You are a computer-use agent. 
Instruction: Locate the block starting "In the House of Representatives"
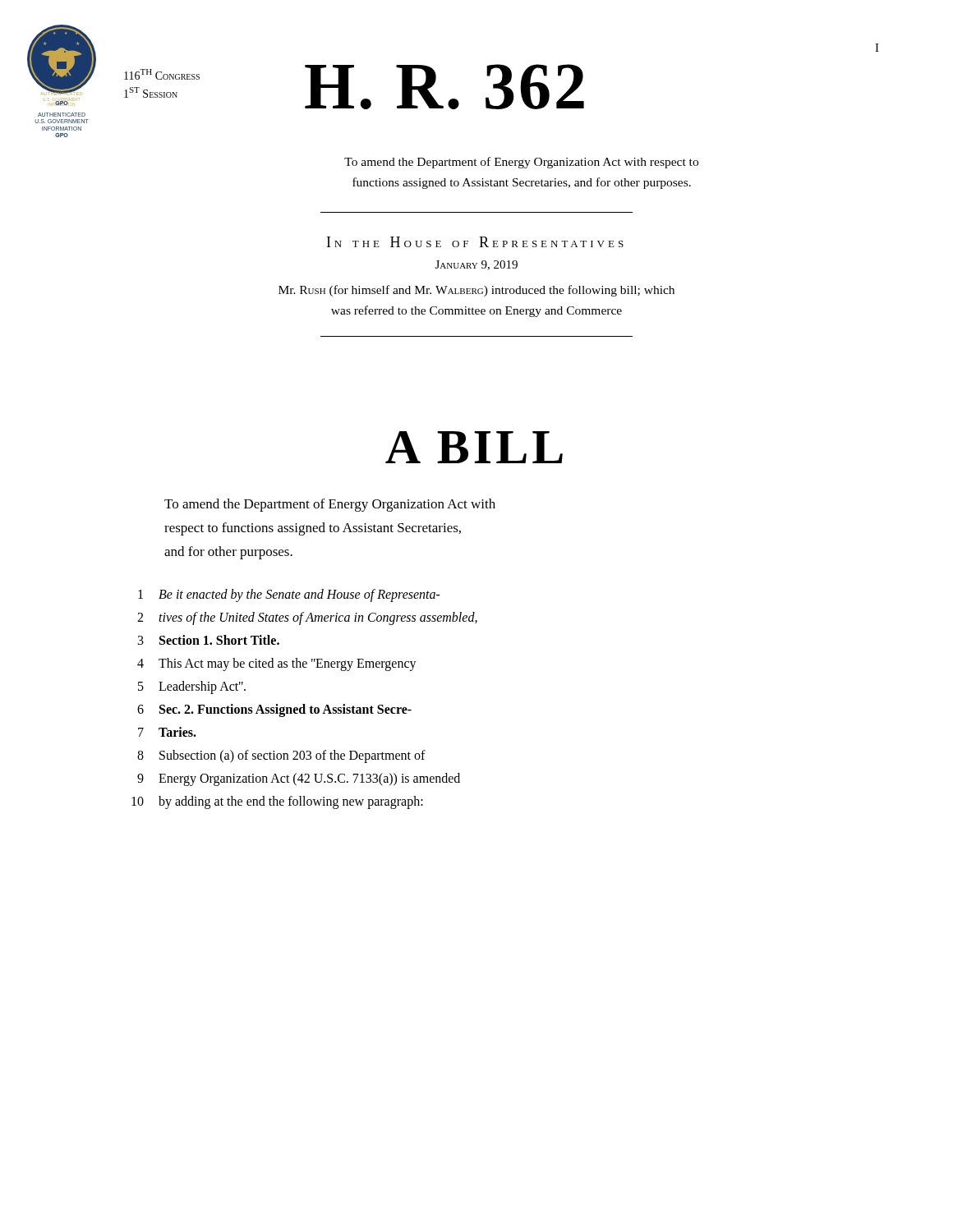click(476, 242)
